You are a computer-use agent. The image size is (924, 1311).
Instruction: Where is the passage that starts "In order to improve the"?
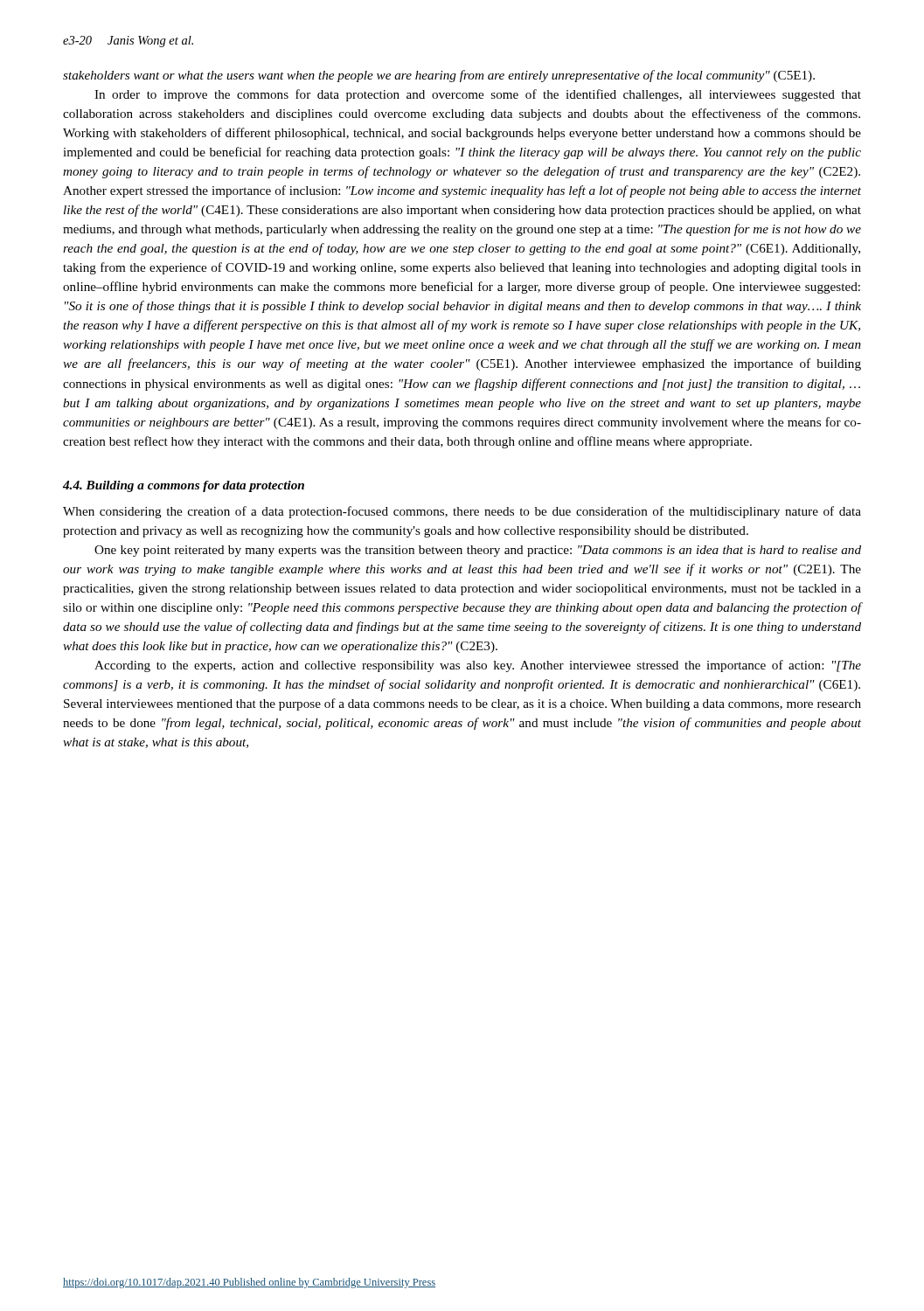(x=462, y=268)
